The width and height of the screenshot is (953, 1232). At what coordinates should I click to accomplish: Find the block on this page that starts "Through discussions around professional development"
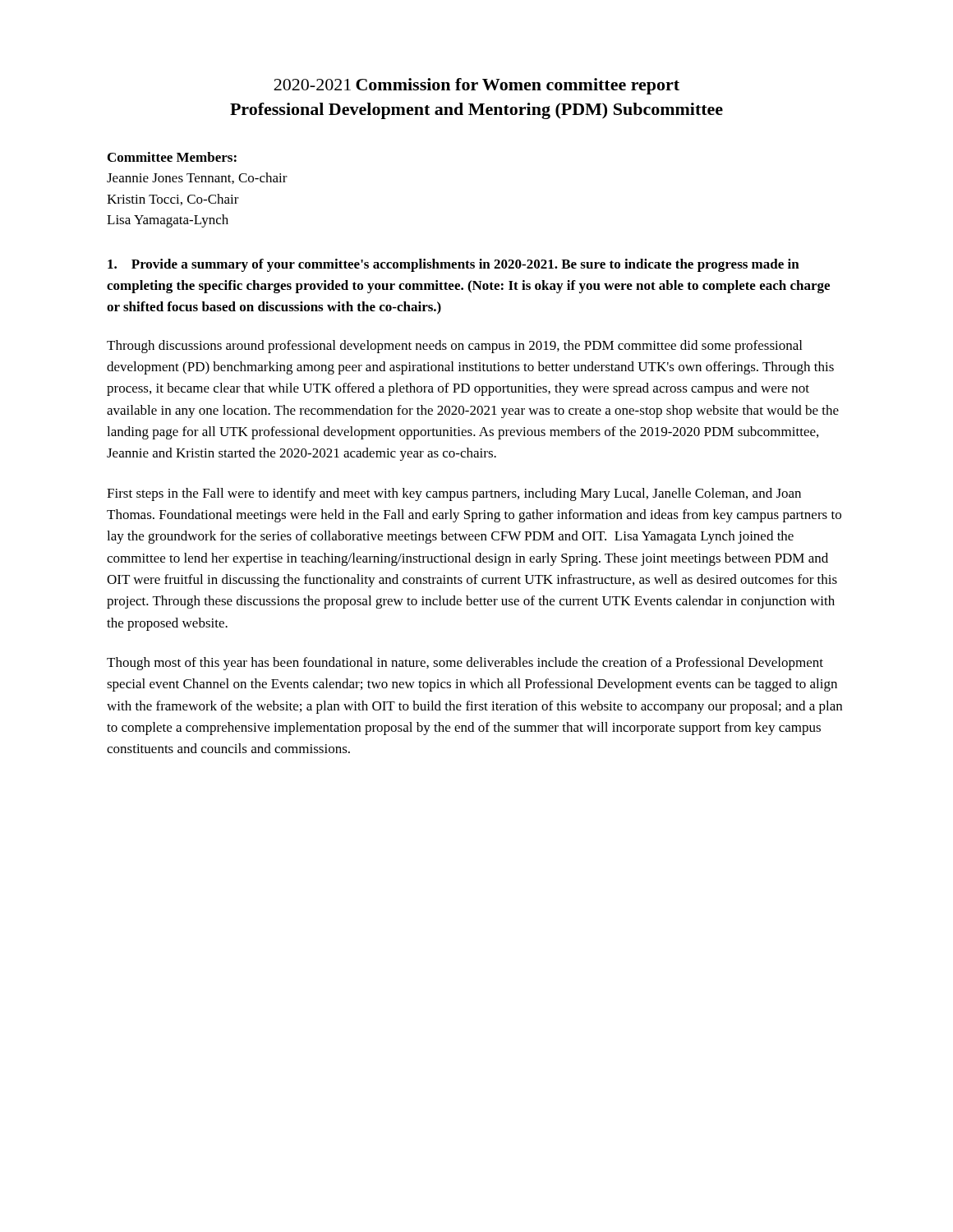(473, 399)
